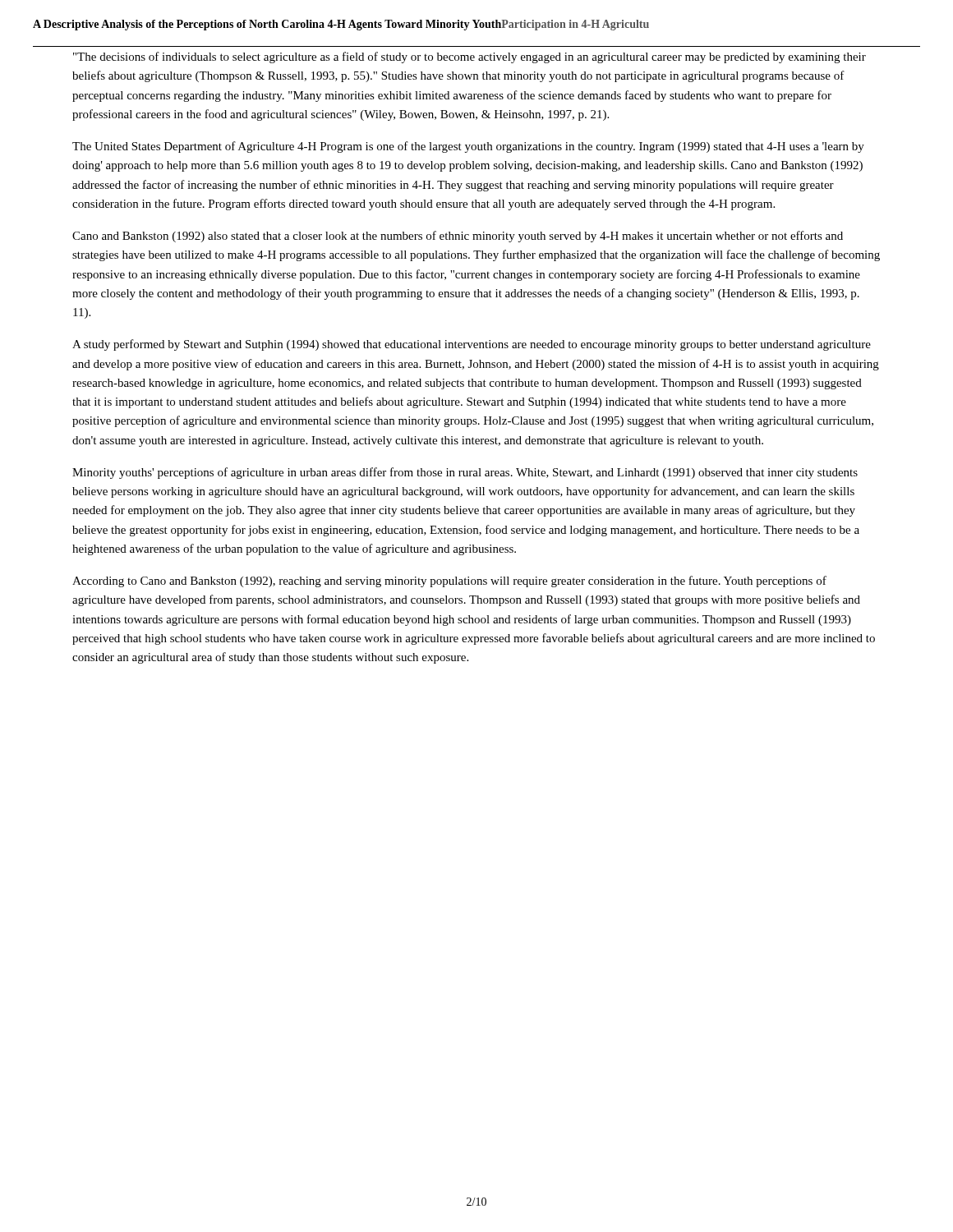Select the element starting ""The decisions of"
Viewport: 953px width, 1232px height.
tap(469, 85)
